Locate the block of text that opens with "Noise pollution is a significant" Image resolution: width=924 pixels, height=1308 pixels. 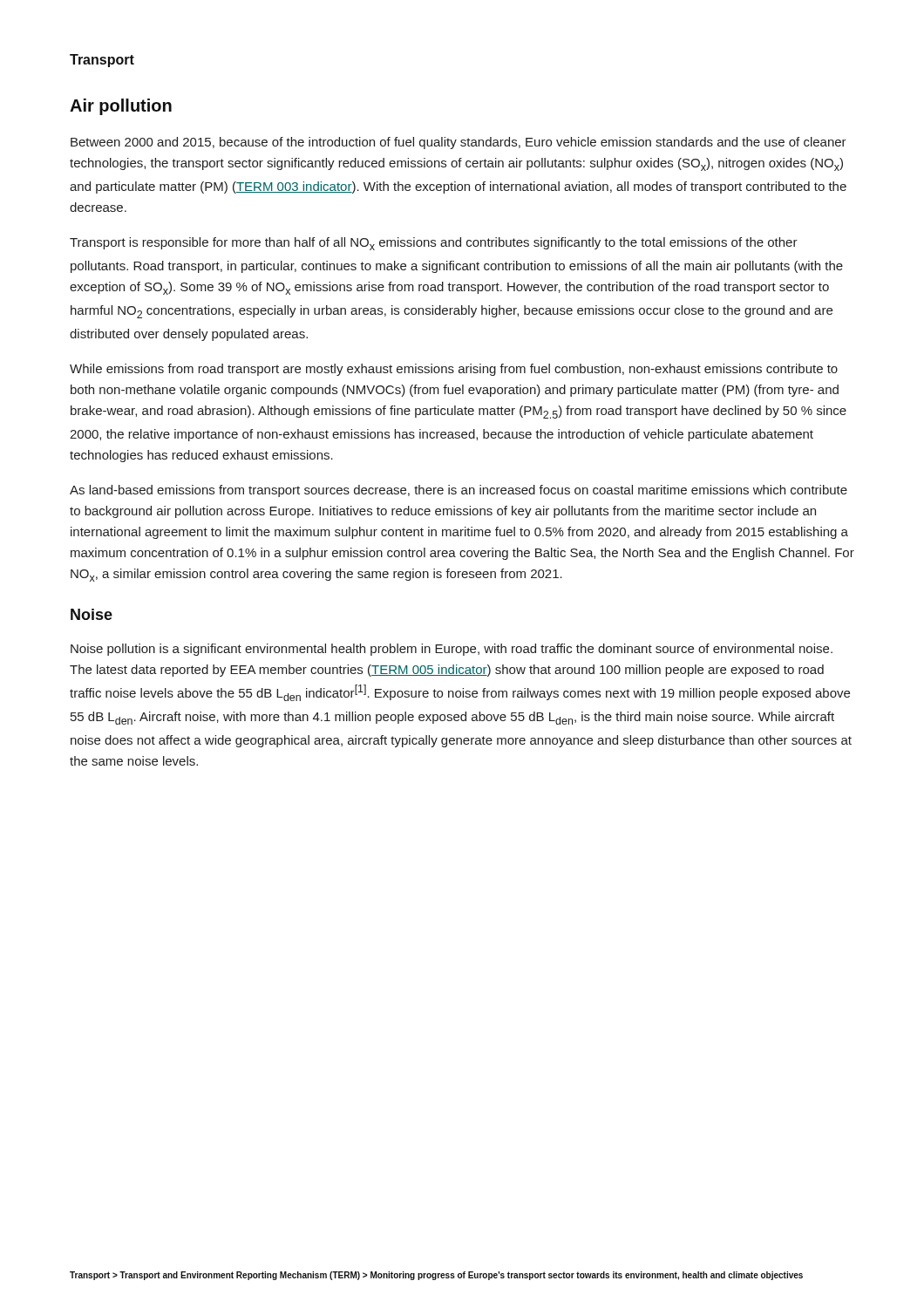[462, 705]
